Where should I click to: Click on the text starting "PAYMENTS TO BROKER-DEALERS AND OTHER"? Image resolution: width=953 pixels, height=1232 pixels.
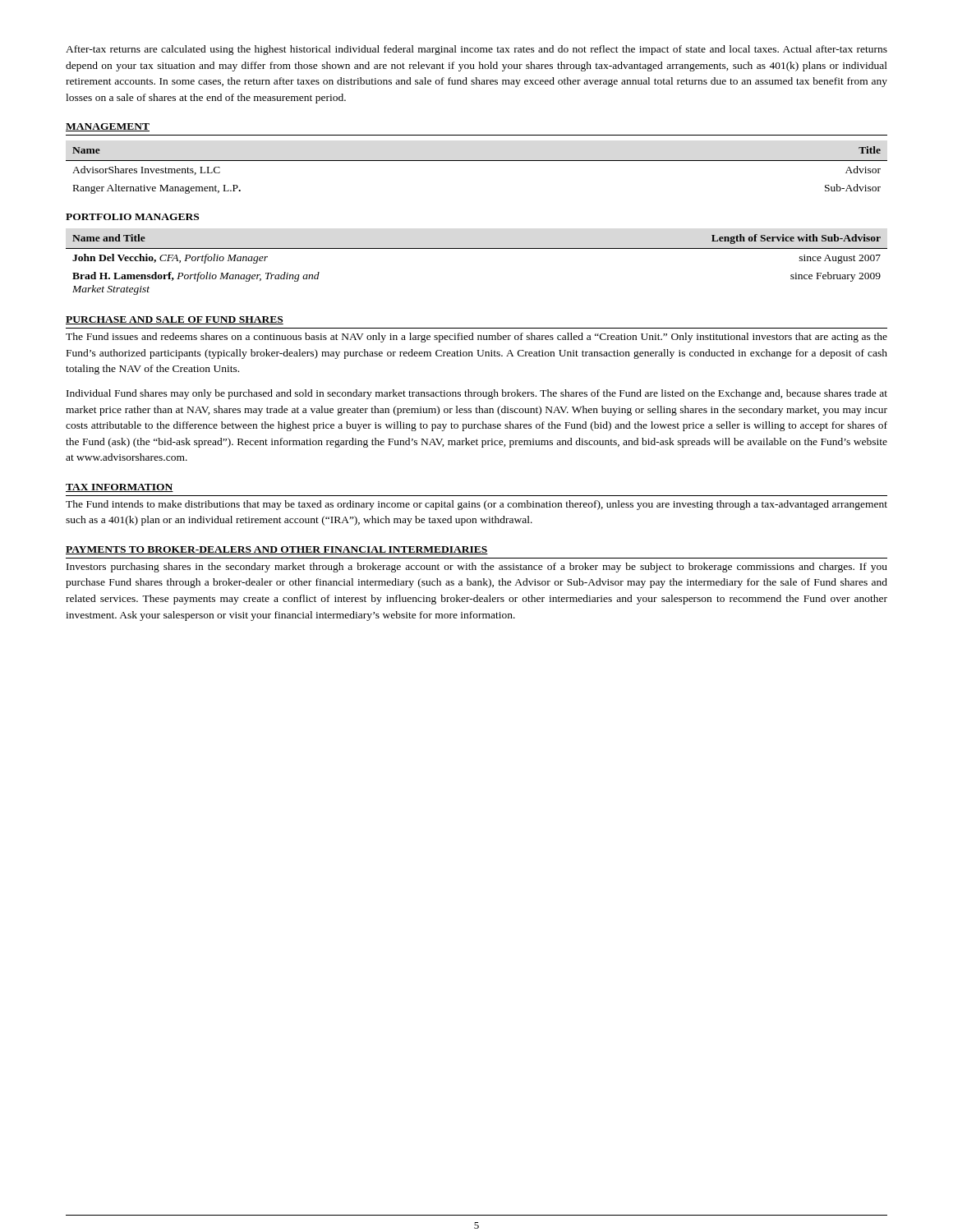277,549
